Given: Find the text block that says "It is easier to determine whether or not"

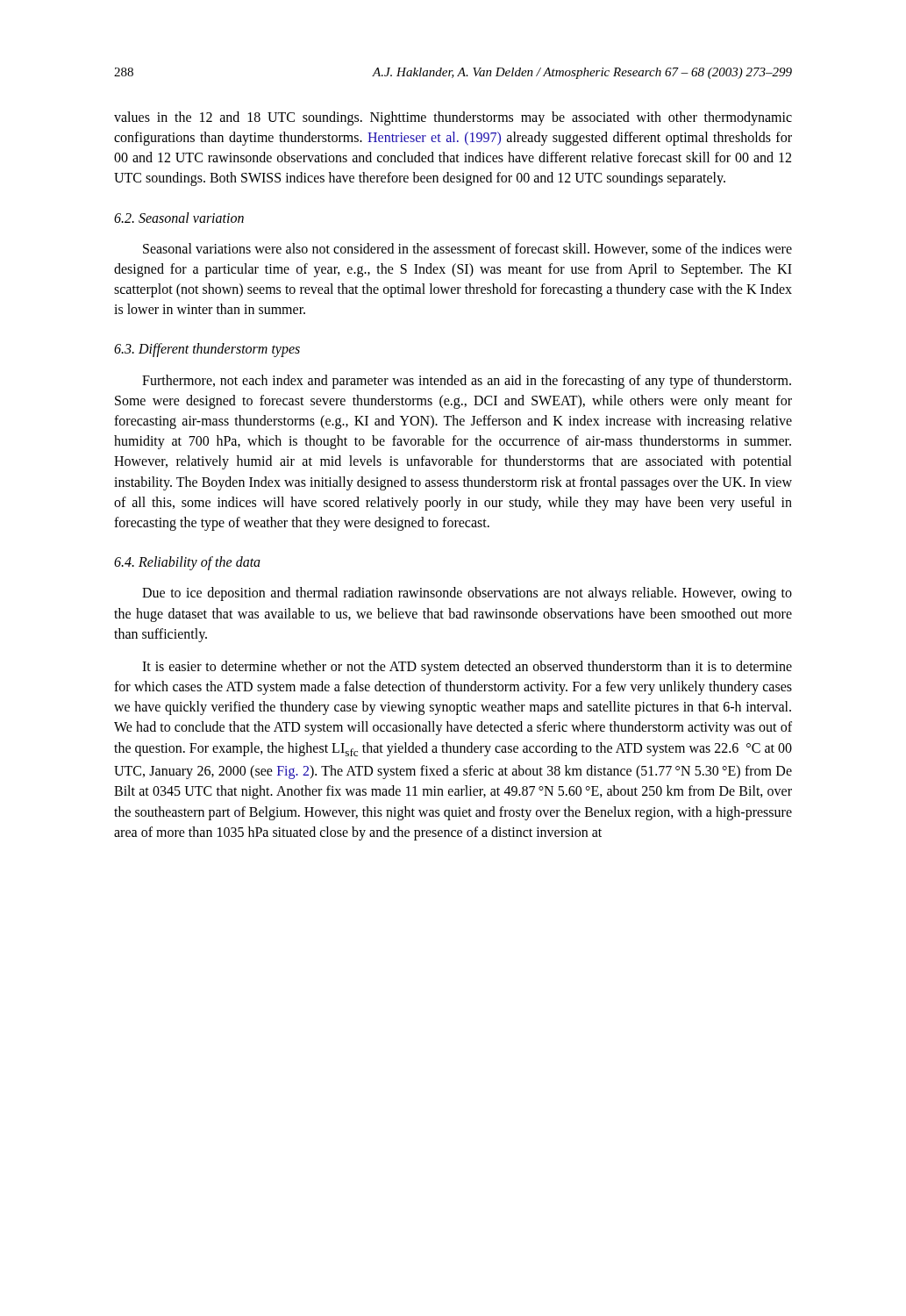Looking at the screenshot, I should pos(453,749).
